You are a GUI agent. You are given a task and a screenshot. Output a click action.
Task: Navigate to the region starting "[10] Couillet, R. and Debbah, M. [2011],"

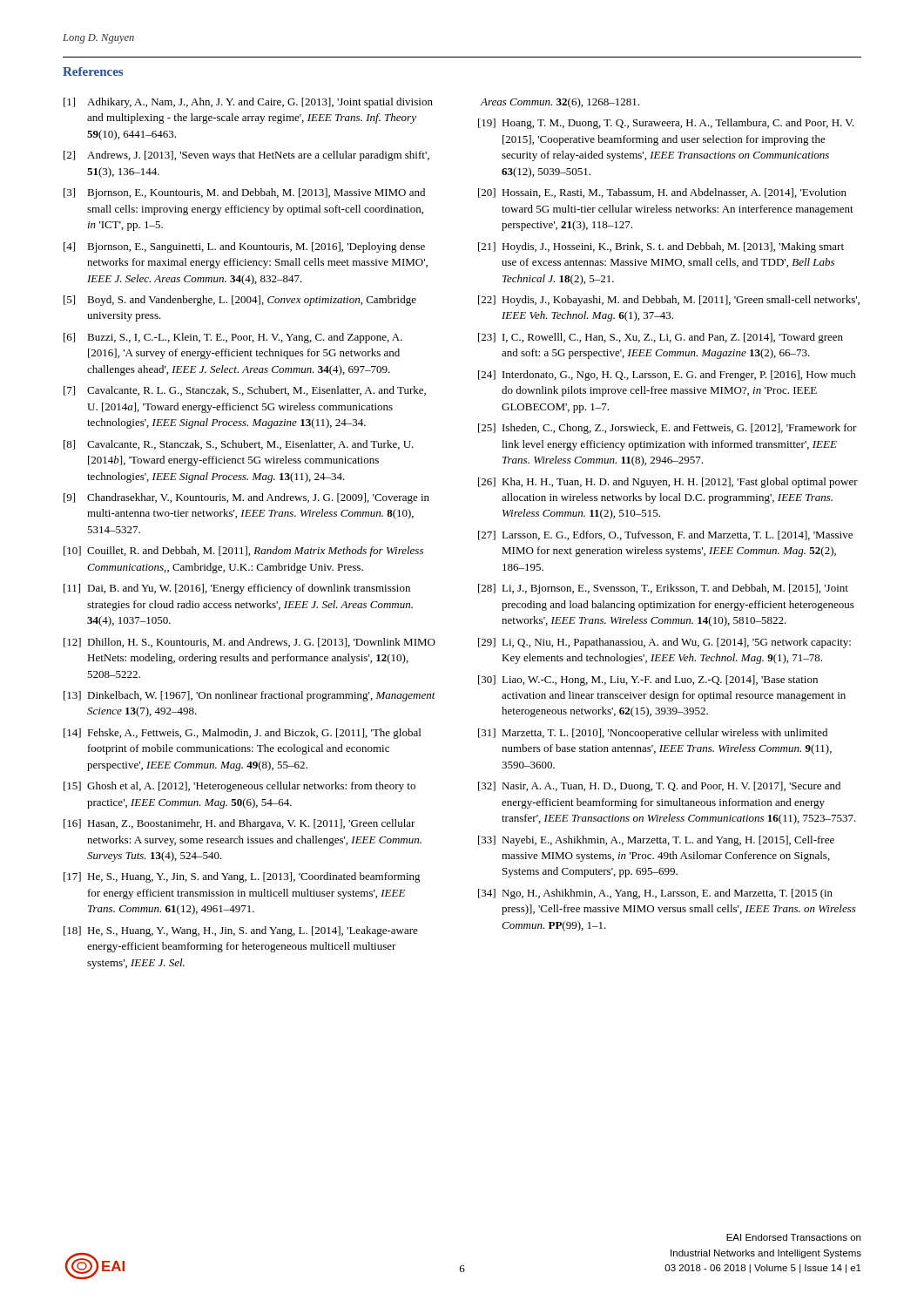click(249, 559)
